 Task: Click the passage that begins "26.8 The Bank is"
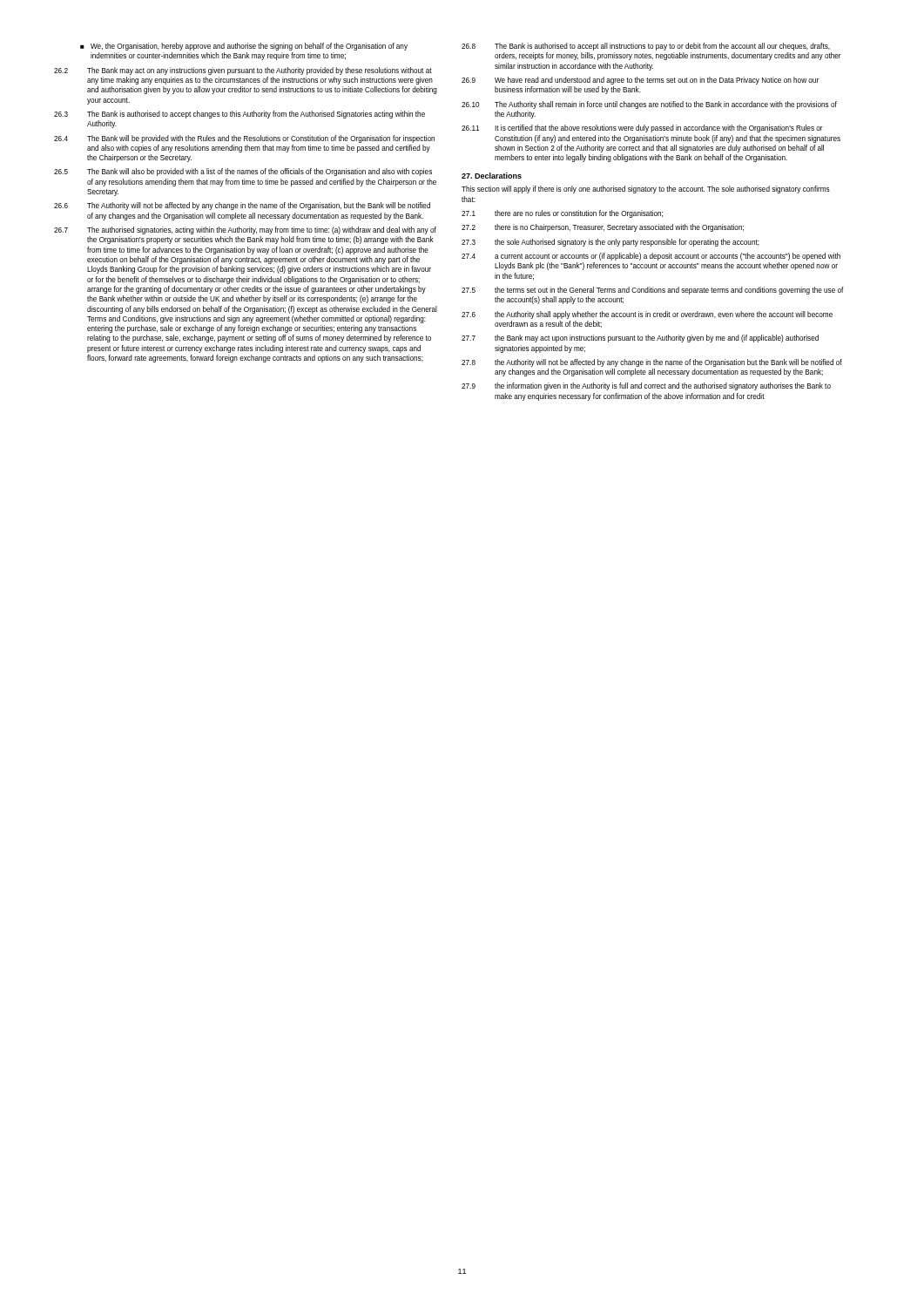(653, 57)
